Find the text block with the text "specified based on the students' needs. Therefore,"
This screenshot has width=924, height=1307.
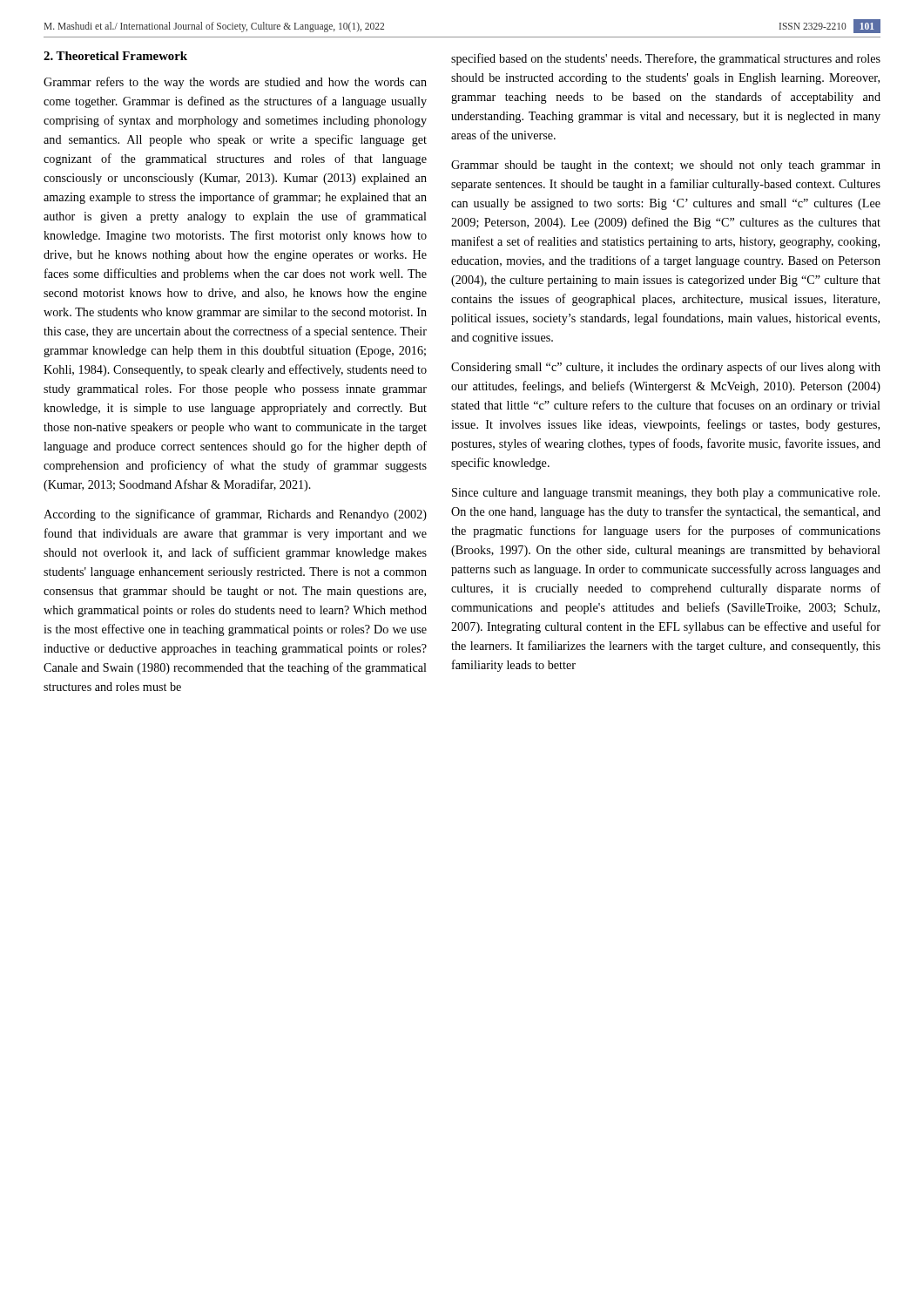coord(666,97)
